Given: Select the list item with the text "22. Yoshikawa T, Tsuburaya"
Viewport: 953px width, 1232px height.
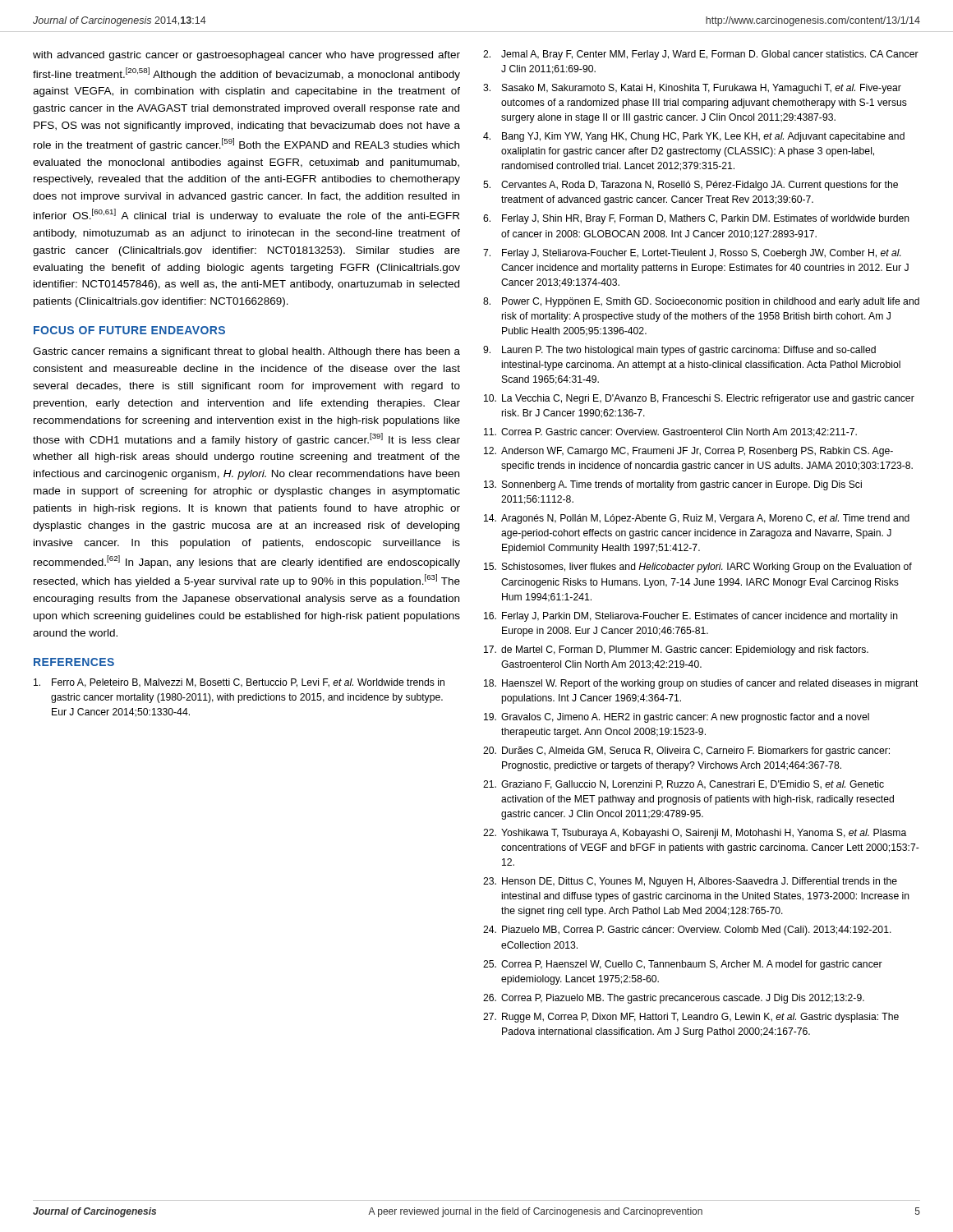Looking at the screenshot, I should pyautogui.click(x=702, y=848).
